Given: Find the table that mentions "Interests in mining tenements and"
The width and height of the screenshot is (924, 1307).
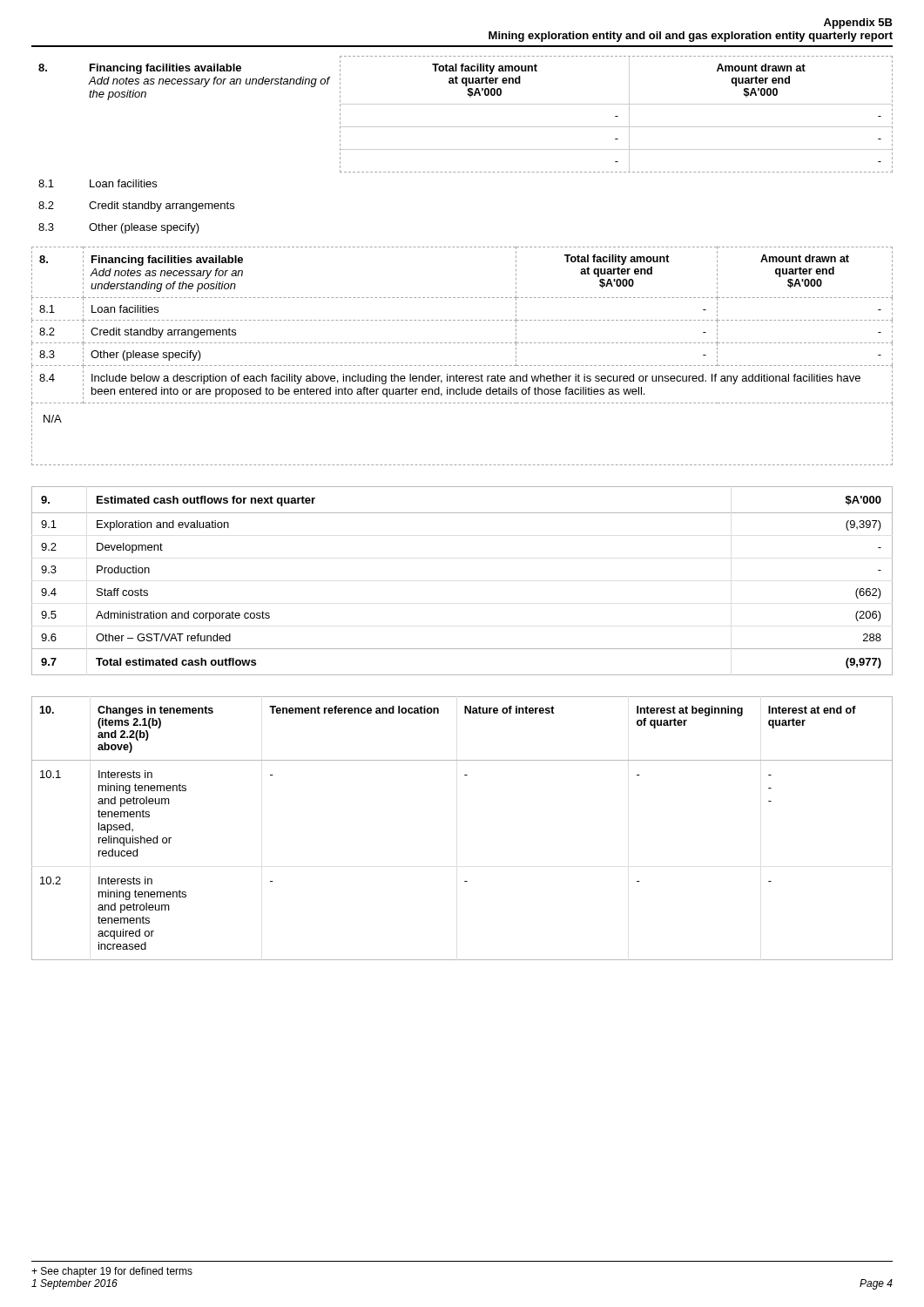Looking at the screenshot, I should [462, 828].
